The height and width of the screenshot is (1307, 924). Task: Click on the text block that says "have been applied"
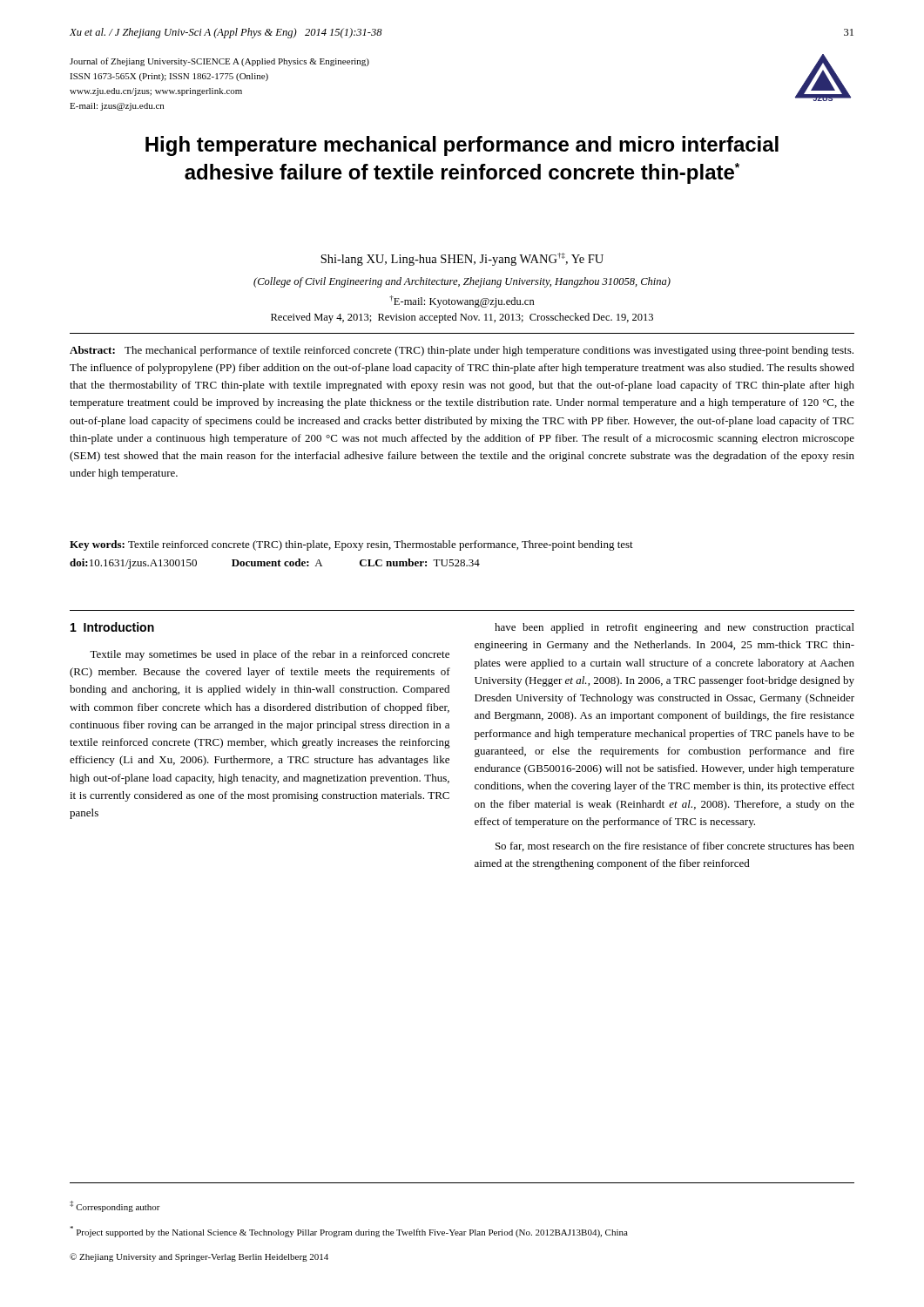664,746
